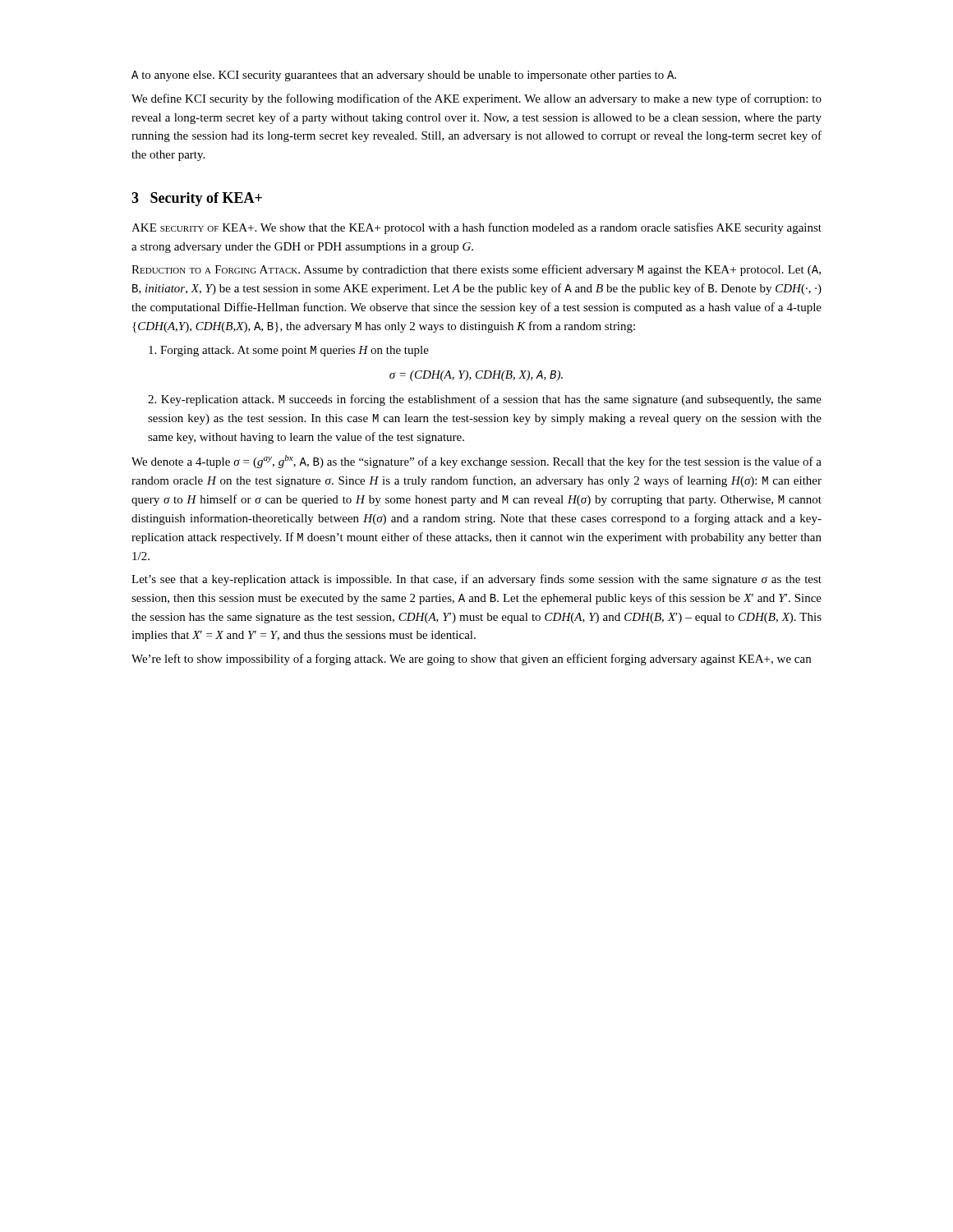Click on the text starting "3 Security of KEA+"
Image resolution: width=953 pixels, height=1232 pixels.
(197, 198)
